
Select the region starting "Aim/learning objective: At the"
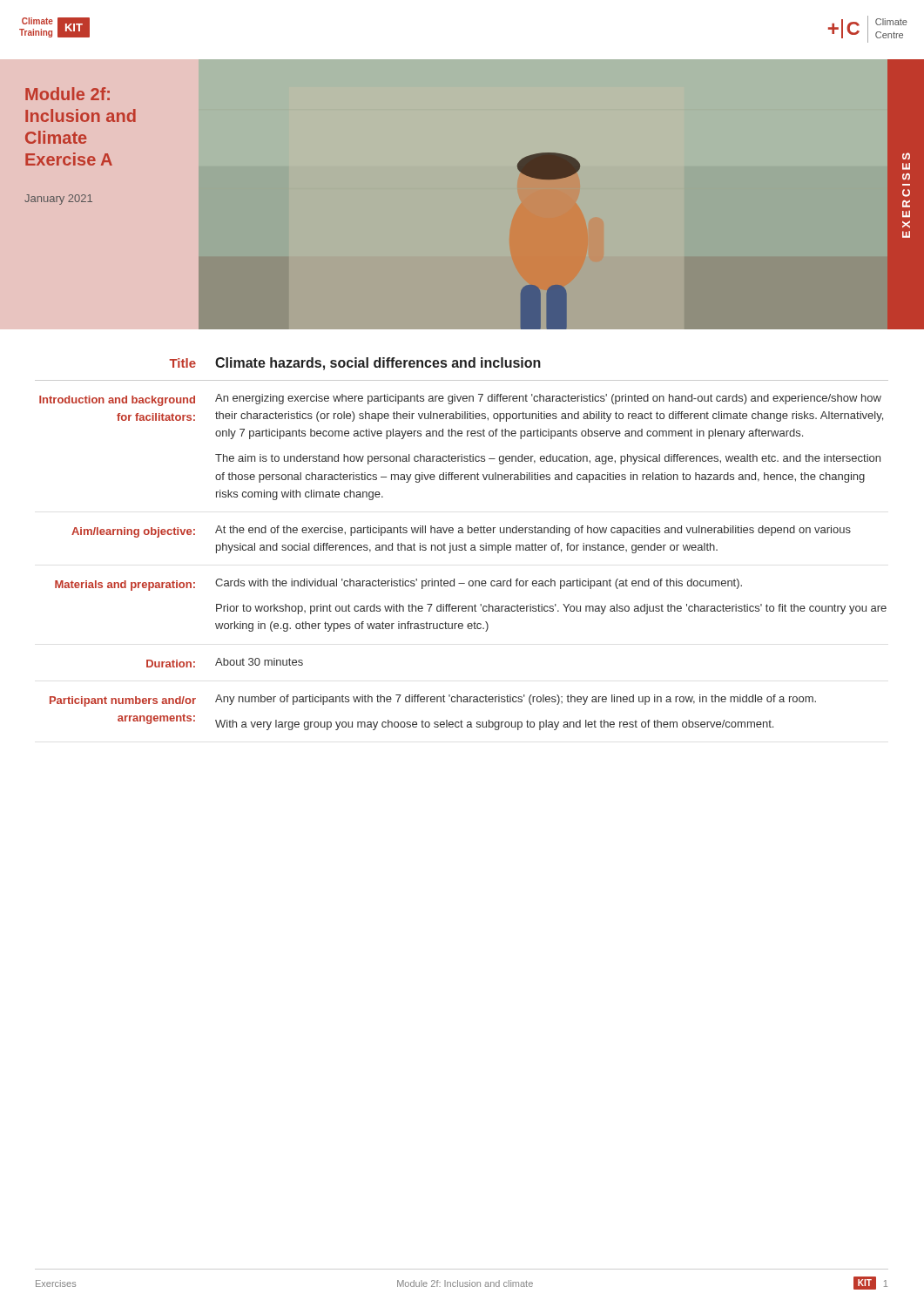tap(462, 538)
